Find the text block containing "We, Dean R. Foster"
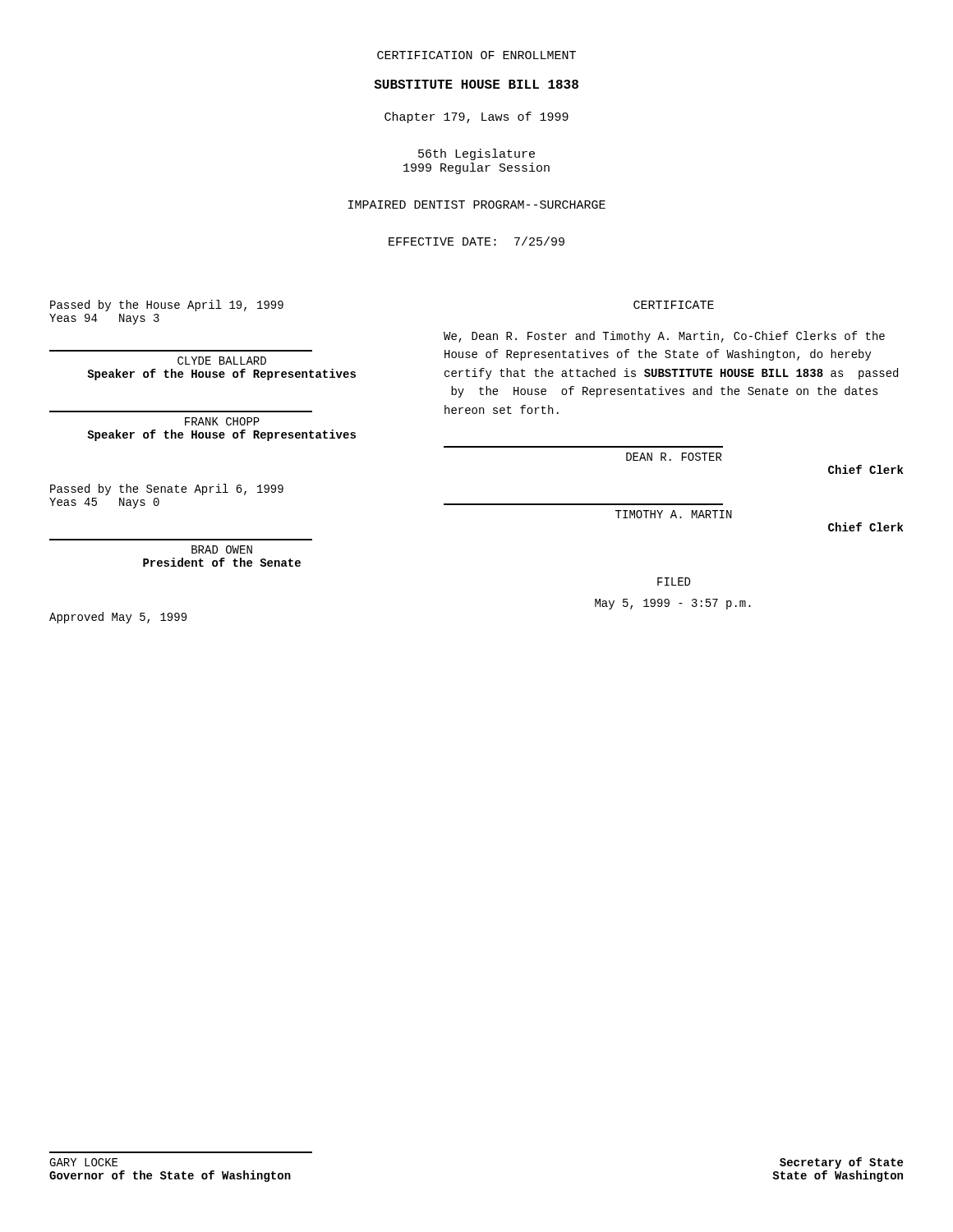 [671, 374]
